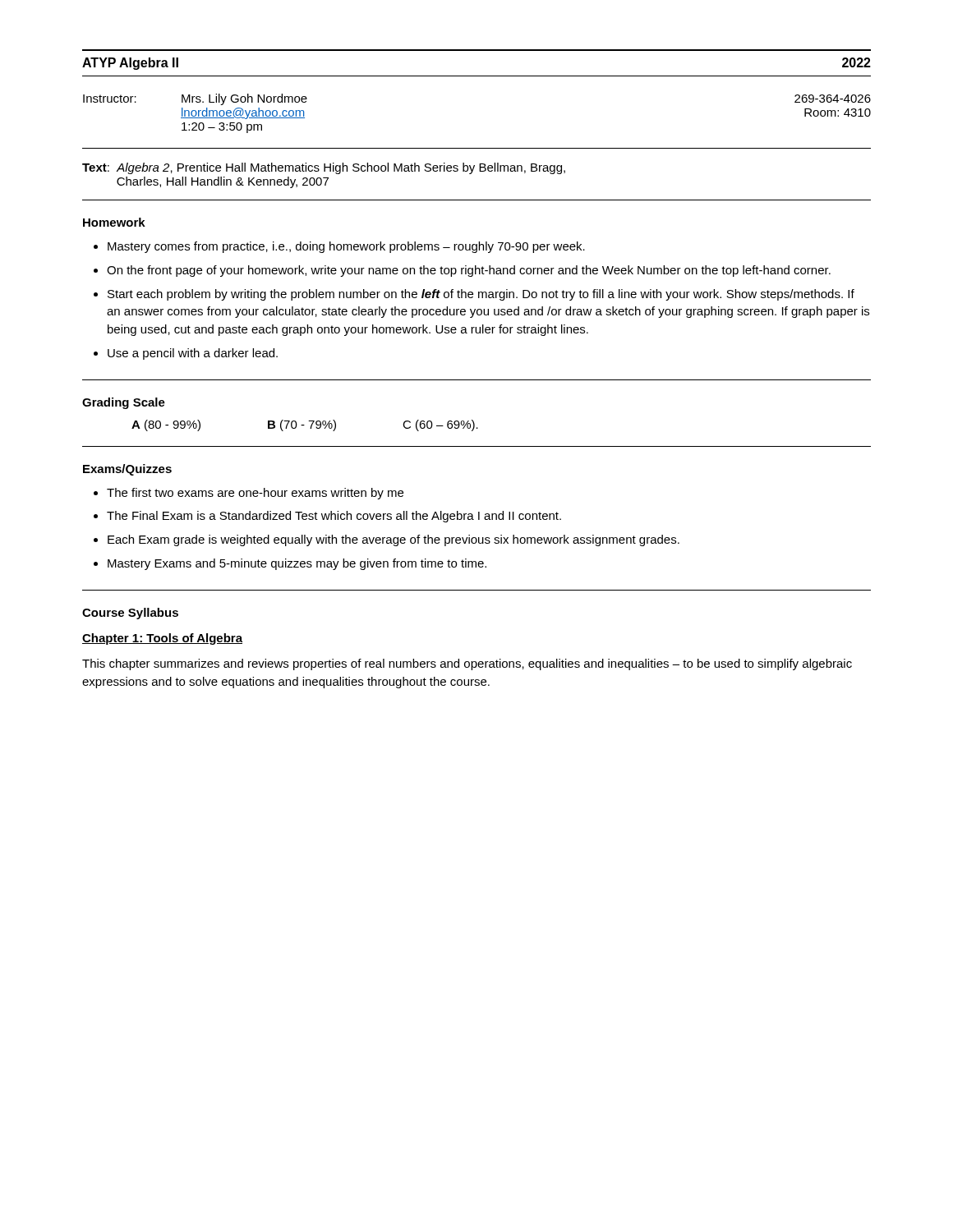Find the list item that says "Mastery comes from practice, i.e., doing homework"

click(x=346, y=246)
